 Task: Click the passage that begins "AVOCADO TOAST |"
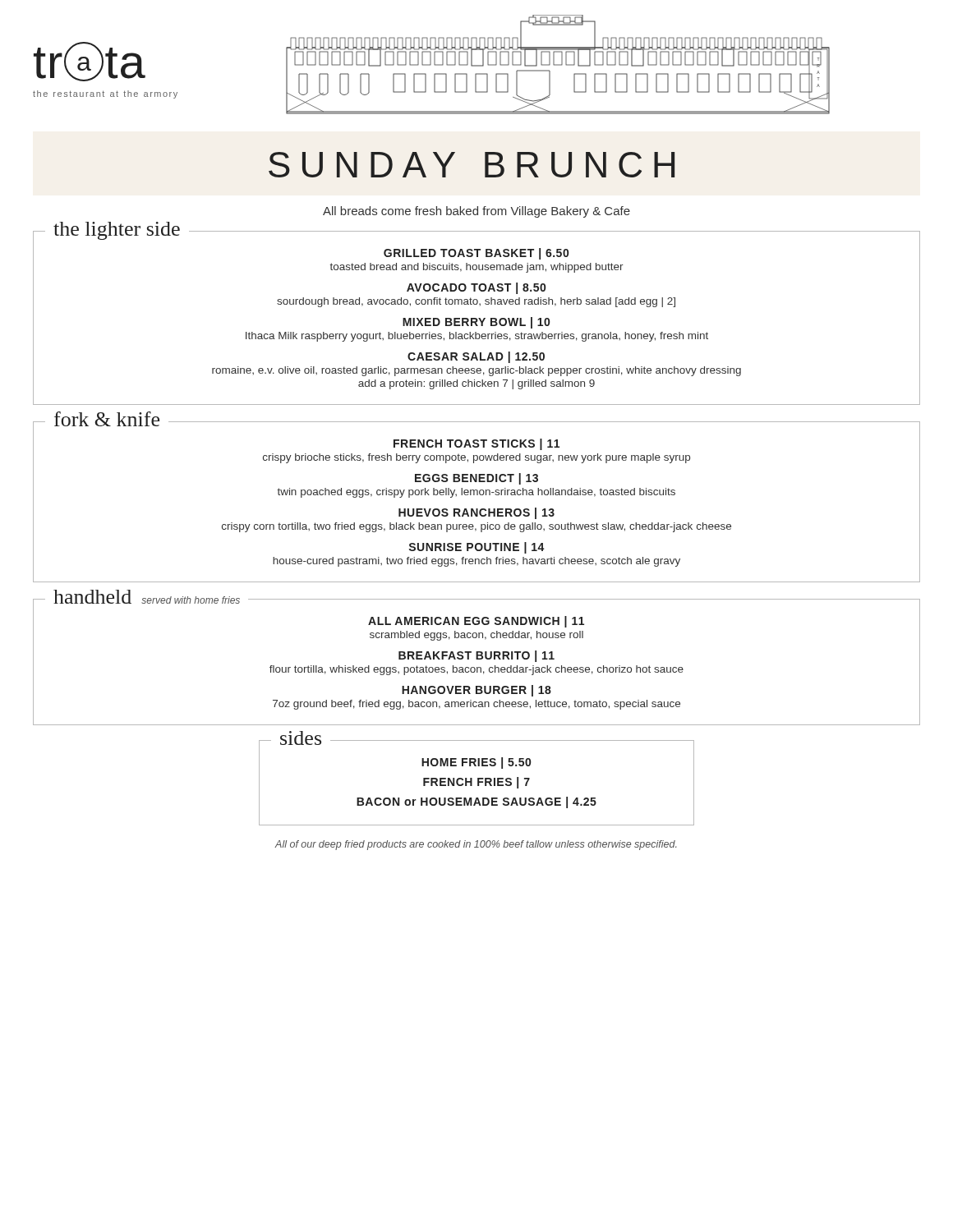tap(476, 294)
